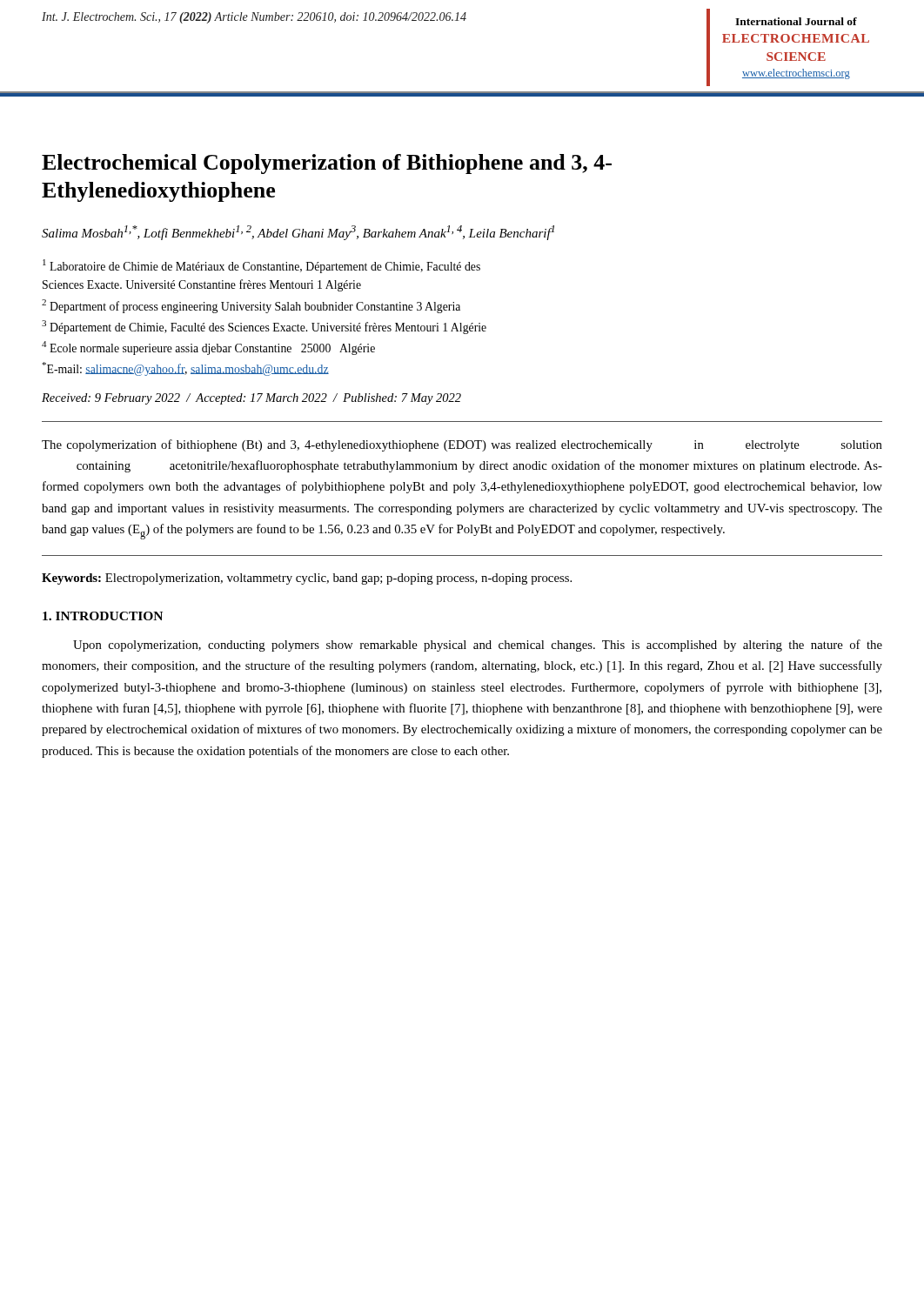This screenshot has height=1305, width=924.
Task: Click on the text block that says "Keywords: Electropolymerization, voltammetry cyclic, band"
Action: (x=307, y=577)
